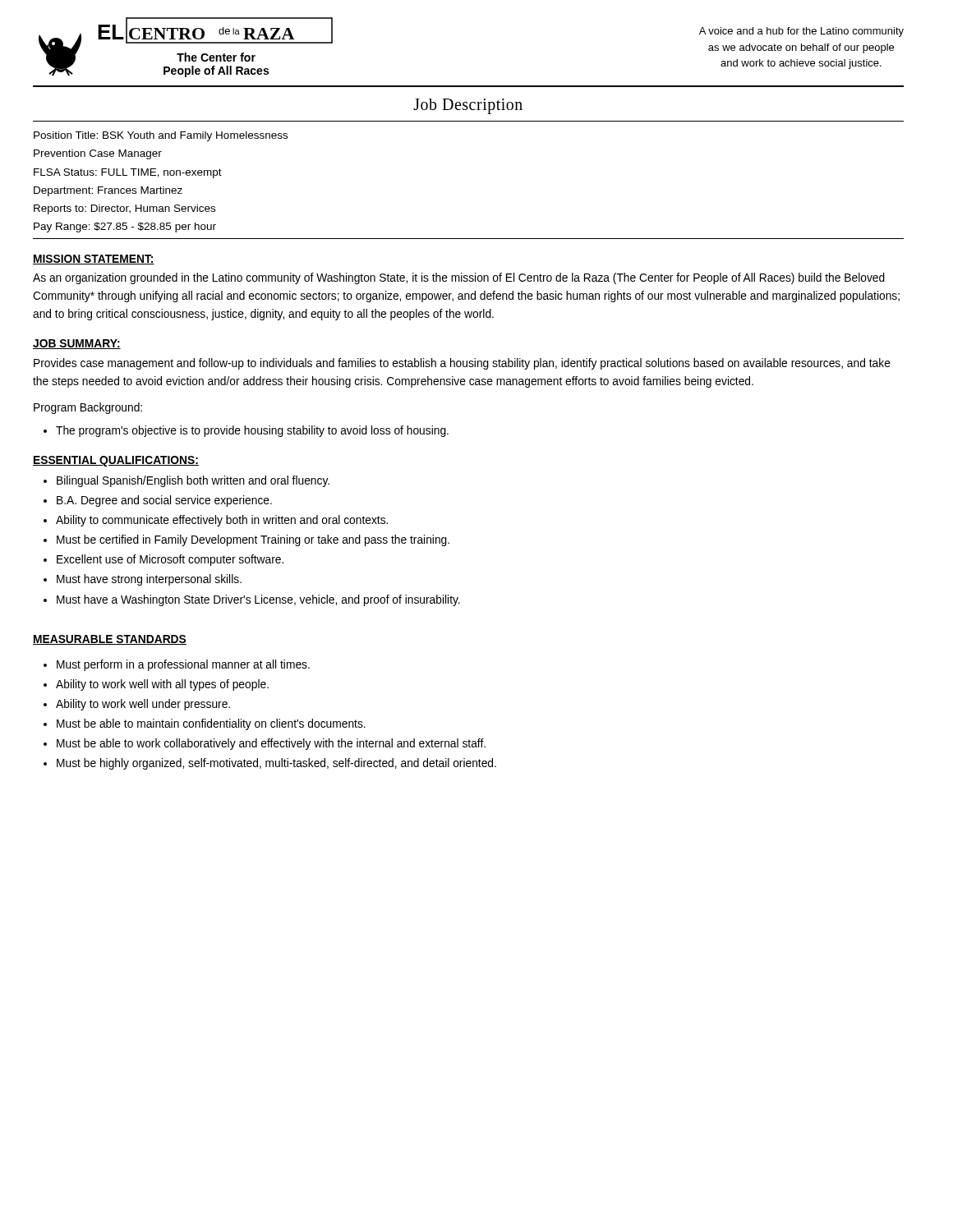953x1232 pixels.
Task: Navigate to the text block starting "ESSENTIAL QUALIFICATIONS:"
Action: click(x=116, y=460)
